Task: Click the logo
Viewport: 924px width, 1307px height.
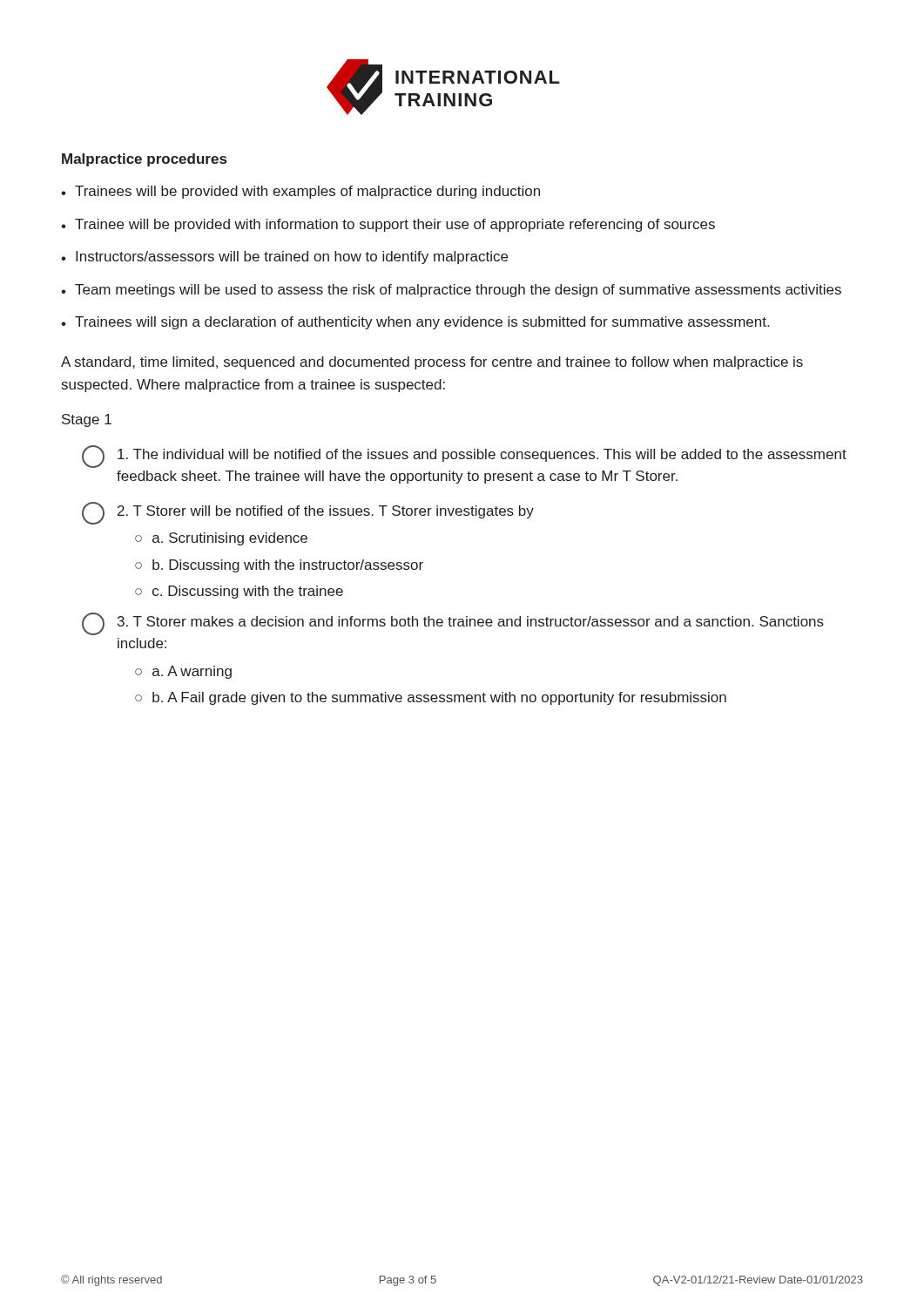Action: coord(462,89)
